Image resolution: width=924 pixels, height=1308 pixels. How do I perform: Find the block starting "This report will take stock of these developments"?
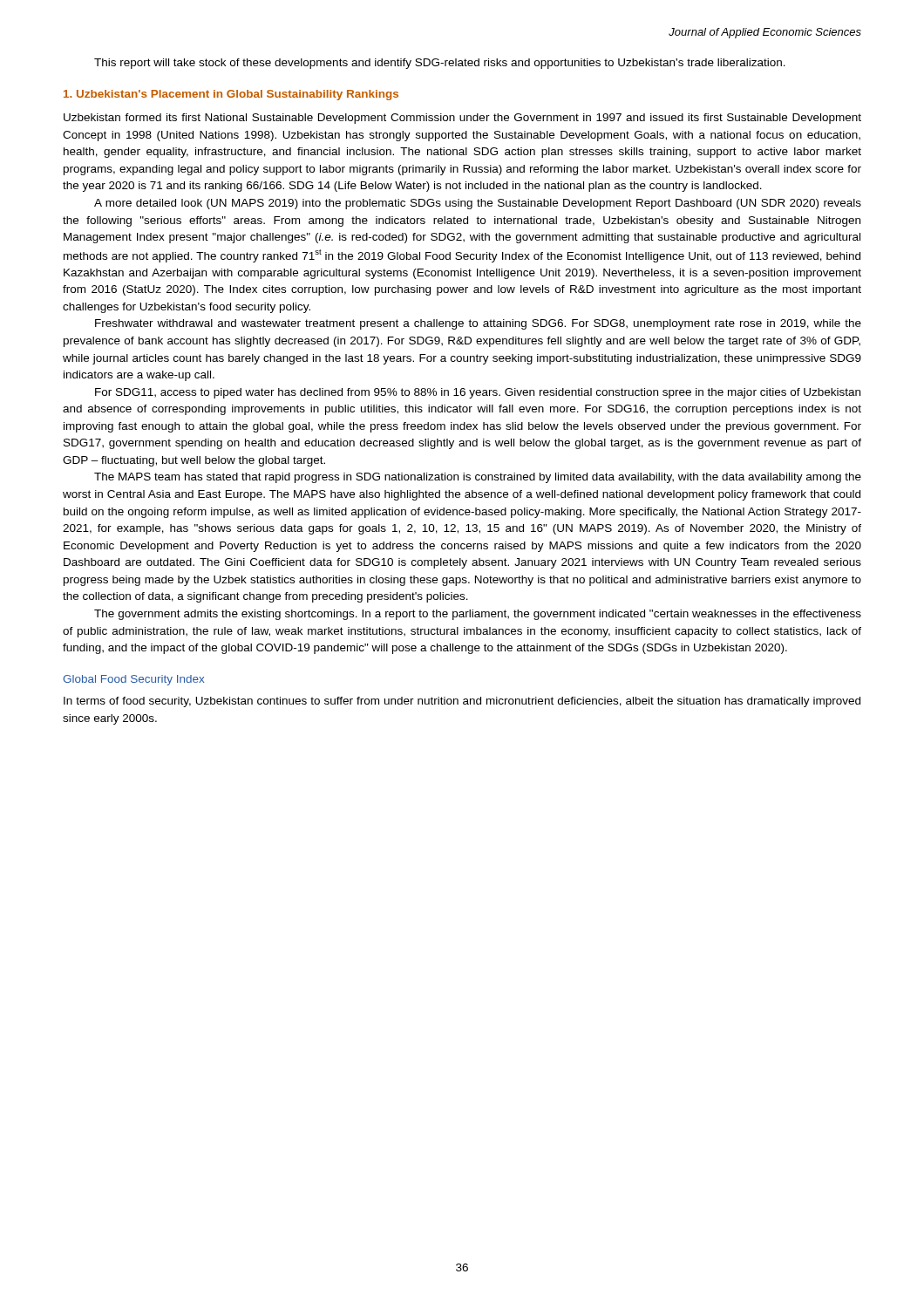pos(462,63)
